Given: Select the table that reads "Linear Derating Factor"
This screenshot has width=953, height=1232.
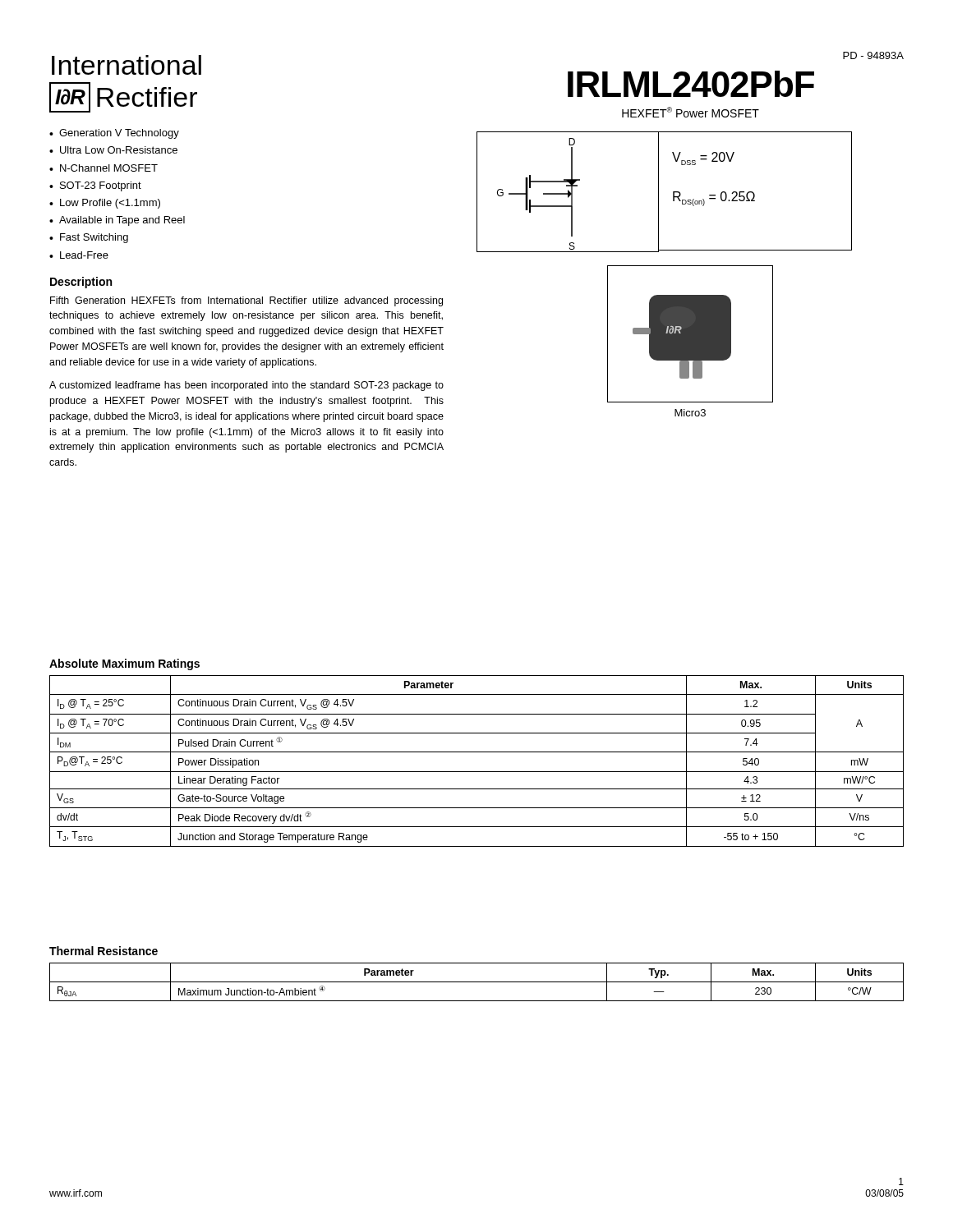Looking at the screenshot, I should [x=476, y=748].
